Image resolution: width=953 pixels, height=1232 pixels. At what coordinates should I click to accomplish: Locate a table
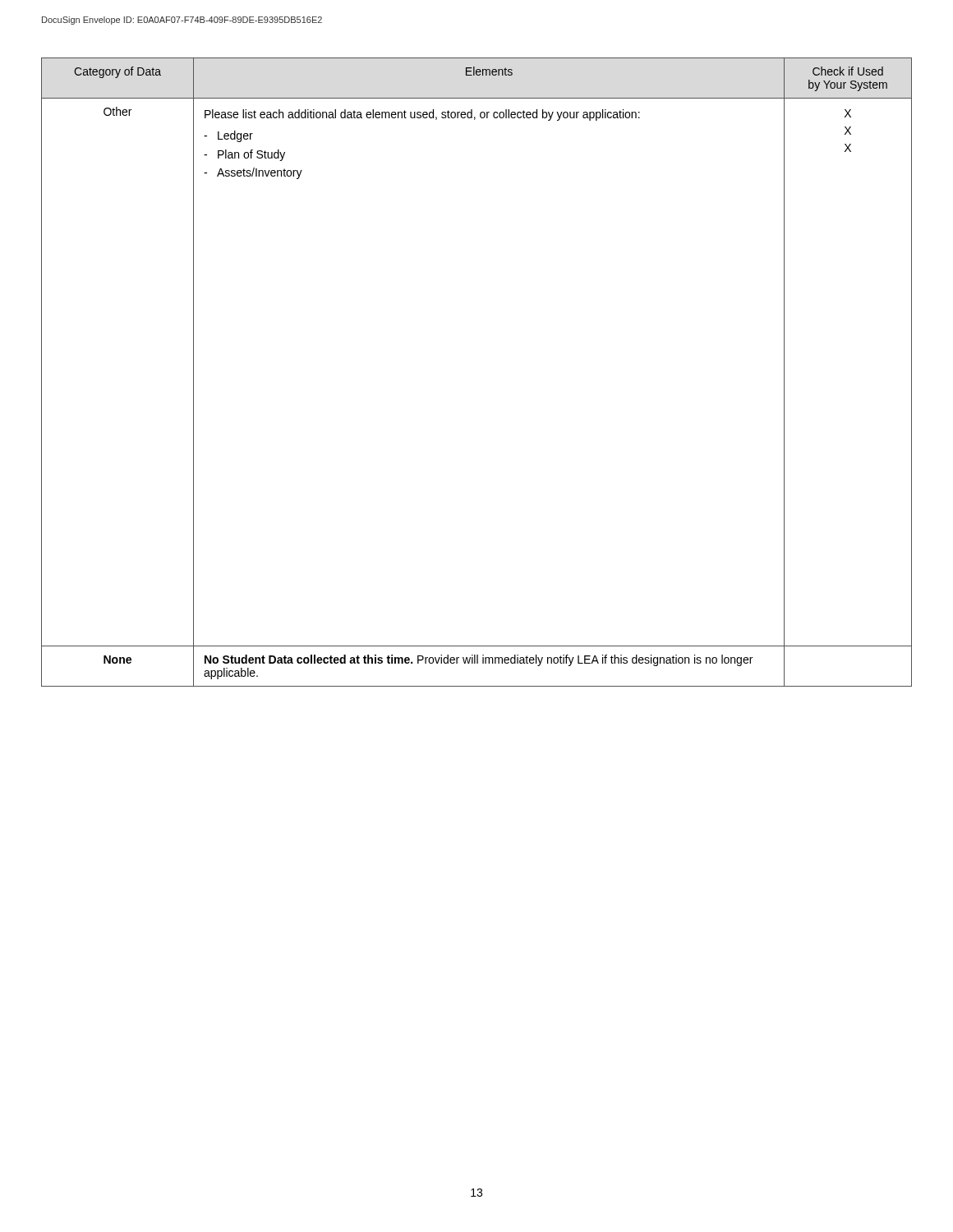coord(476,372)
